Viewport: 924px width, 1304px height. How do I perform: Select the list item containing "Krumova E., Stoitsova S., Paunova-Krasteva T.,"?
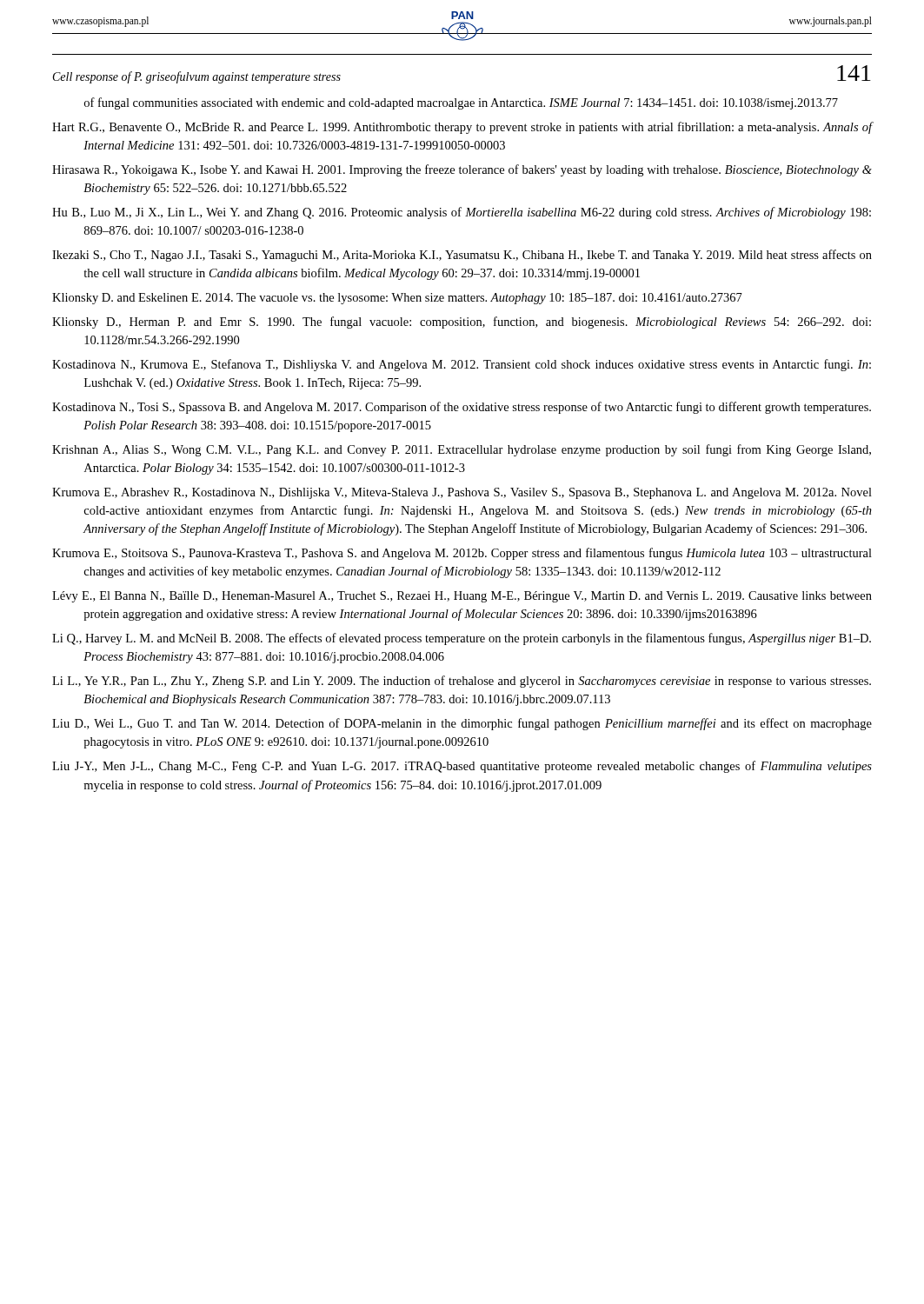point(462,562)
